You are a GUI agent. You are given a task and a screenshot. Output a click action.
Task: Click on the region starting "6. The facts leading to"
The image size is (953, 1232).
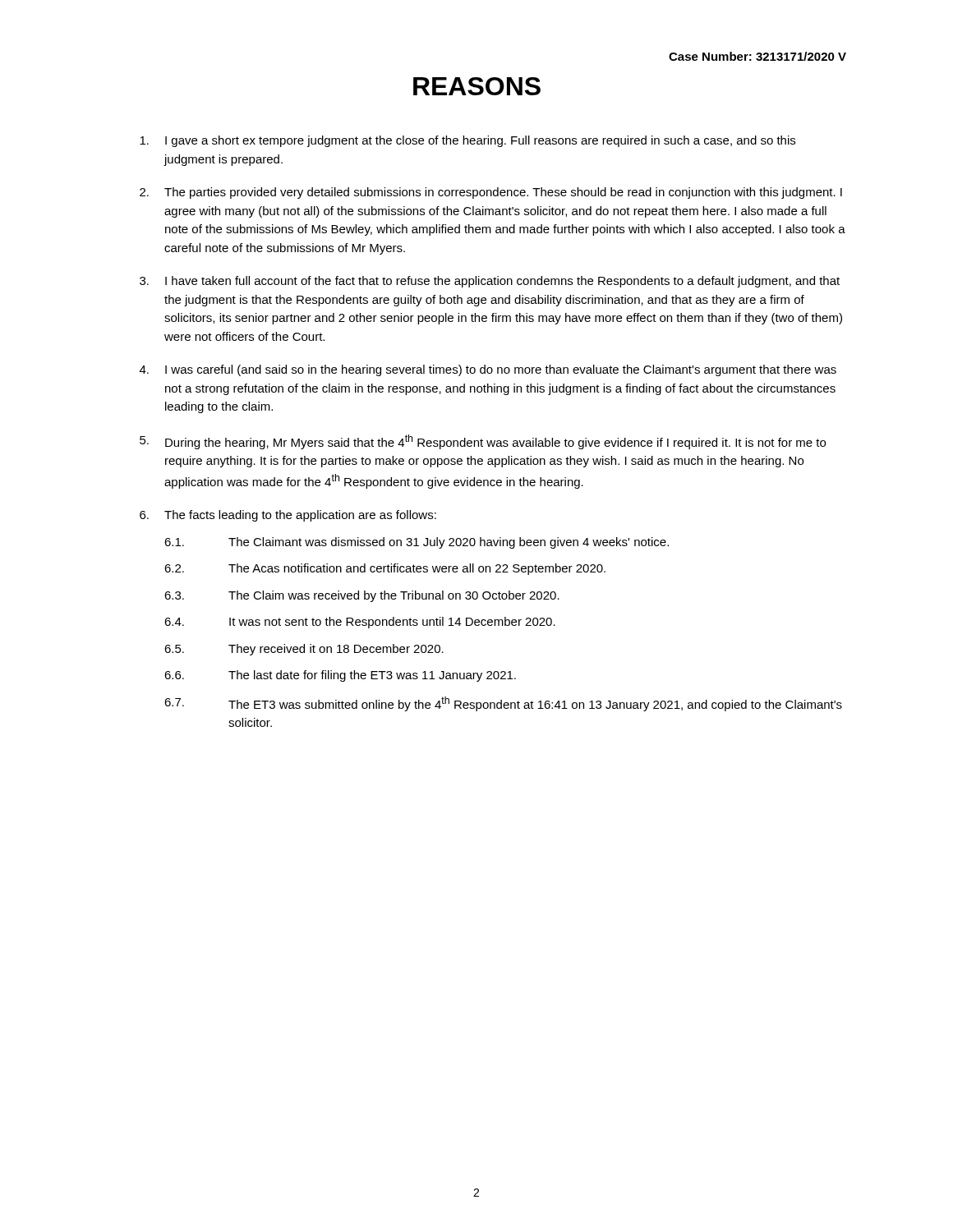(x=476, y=623)
